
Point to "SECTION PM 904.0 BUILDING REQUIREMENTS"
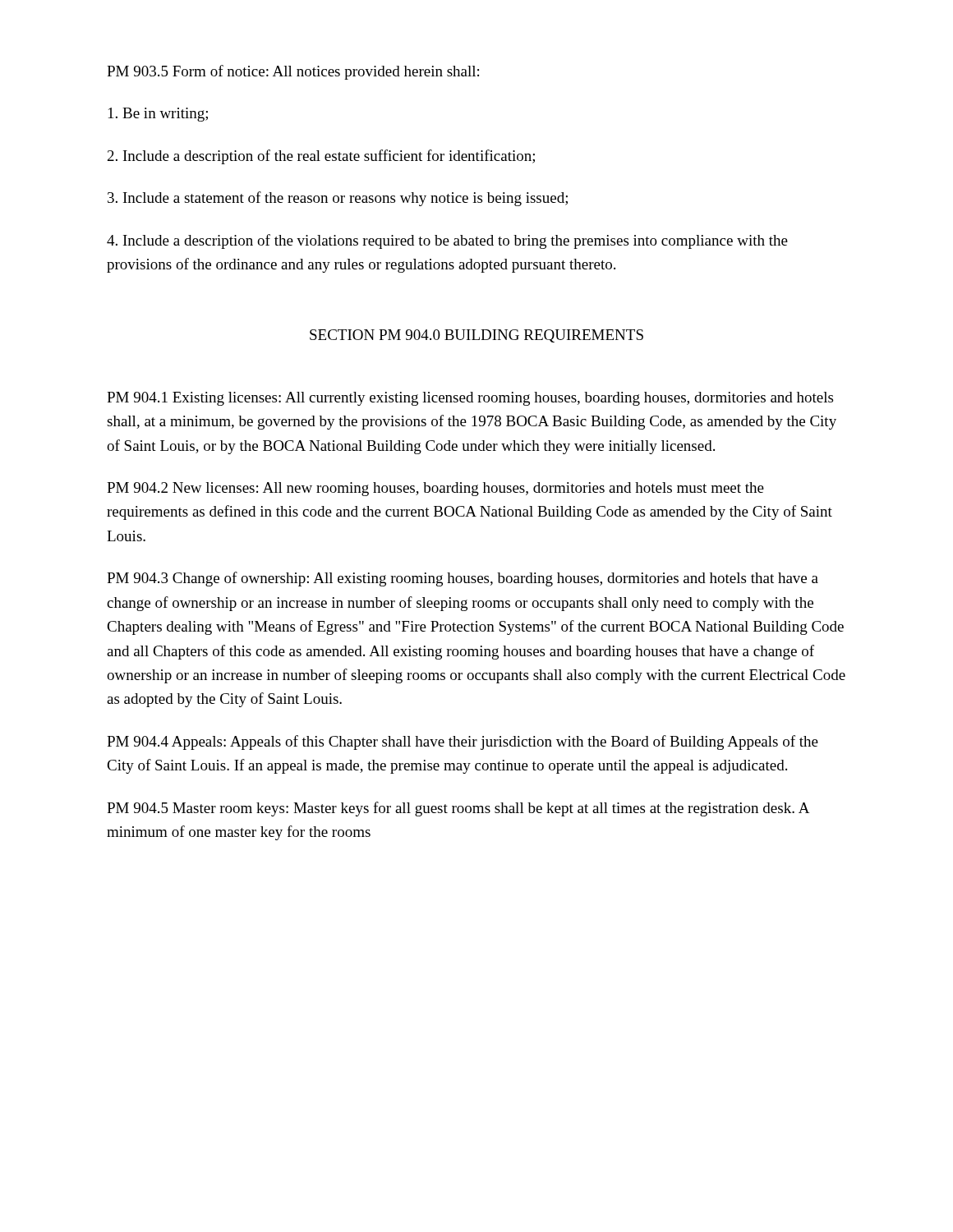pyautogui.click(x=476, y=334)
